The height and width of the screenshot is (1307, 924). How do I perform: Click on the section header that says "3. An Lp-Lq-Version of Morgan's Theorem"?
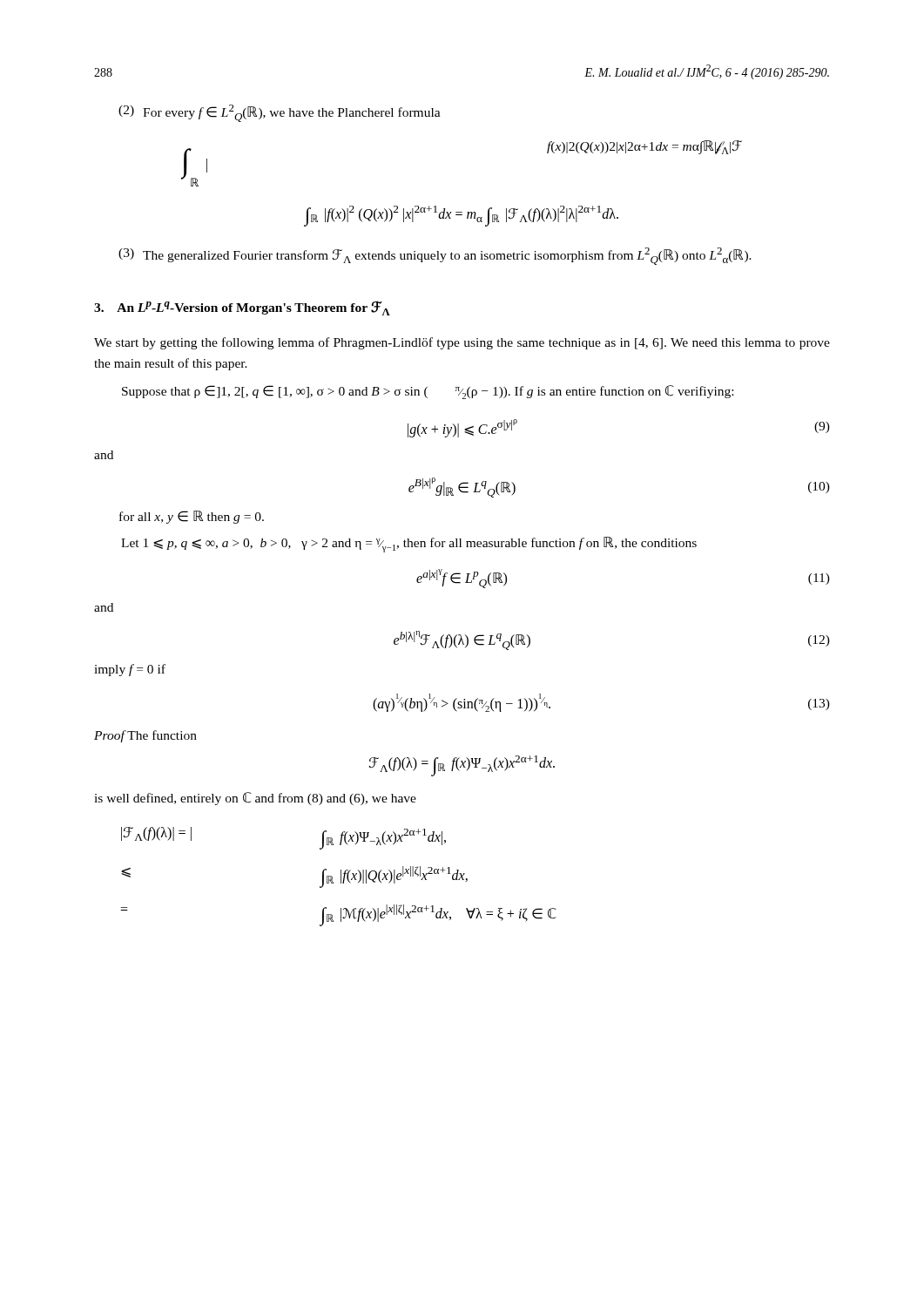[242, 308]
